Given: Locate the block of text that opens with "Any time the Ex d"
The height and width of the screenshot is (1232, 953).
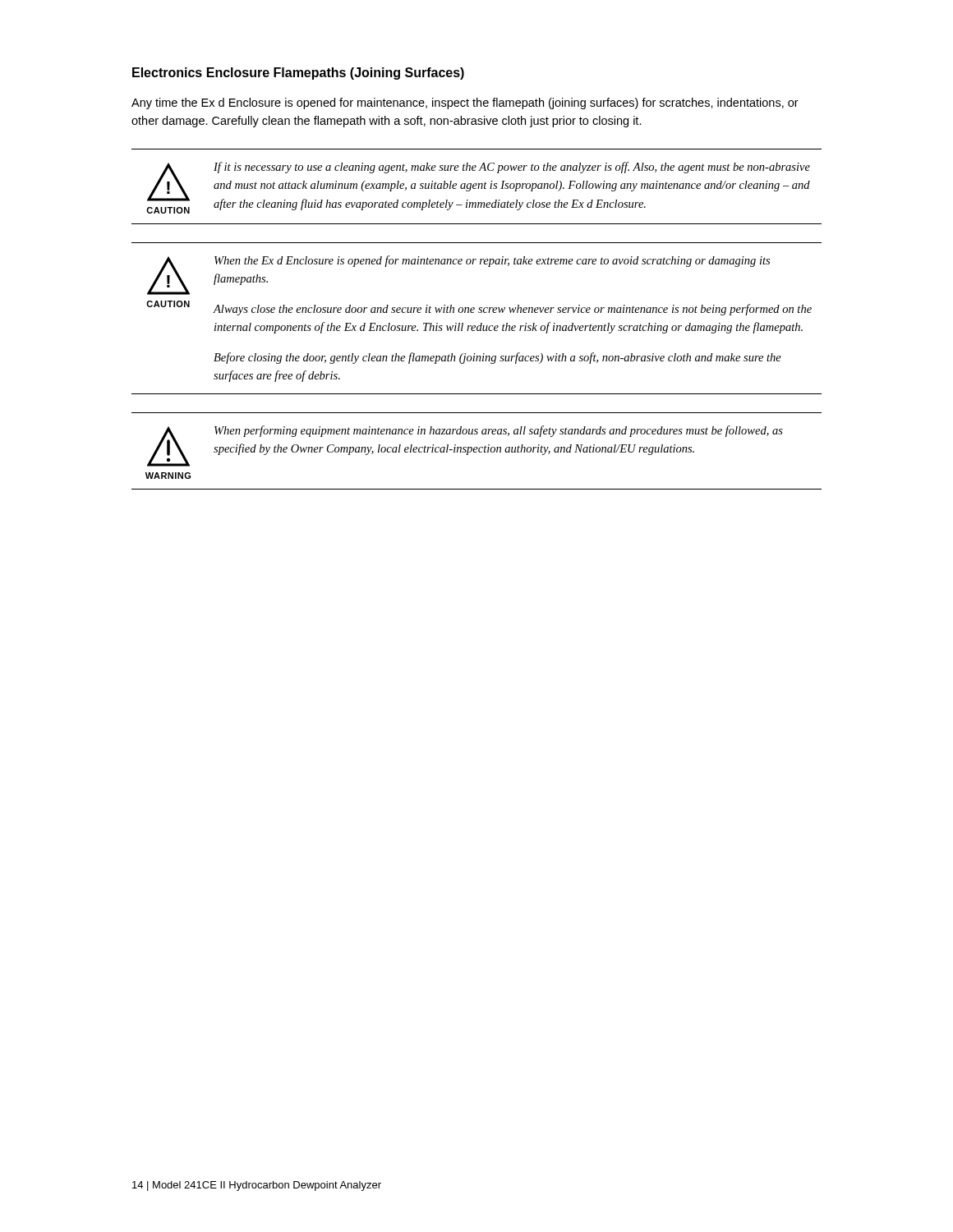Looking at the screenshot, I should [465, 112].
